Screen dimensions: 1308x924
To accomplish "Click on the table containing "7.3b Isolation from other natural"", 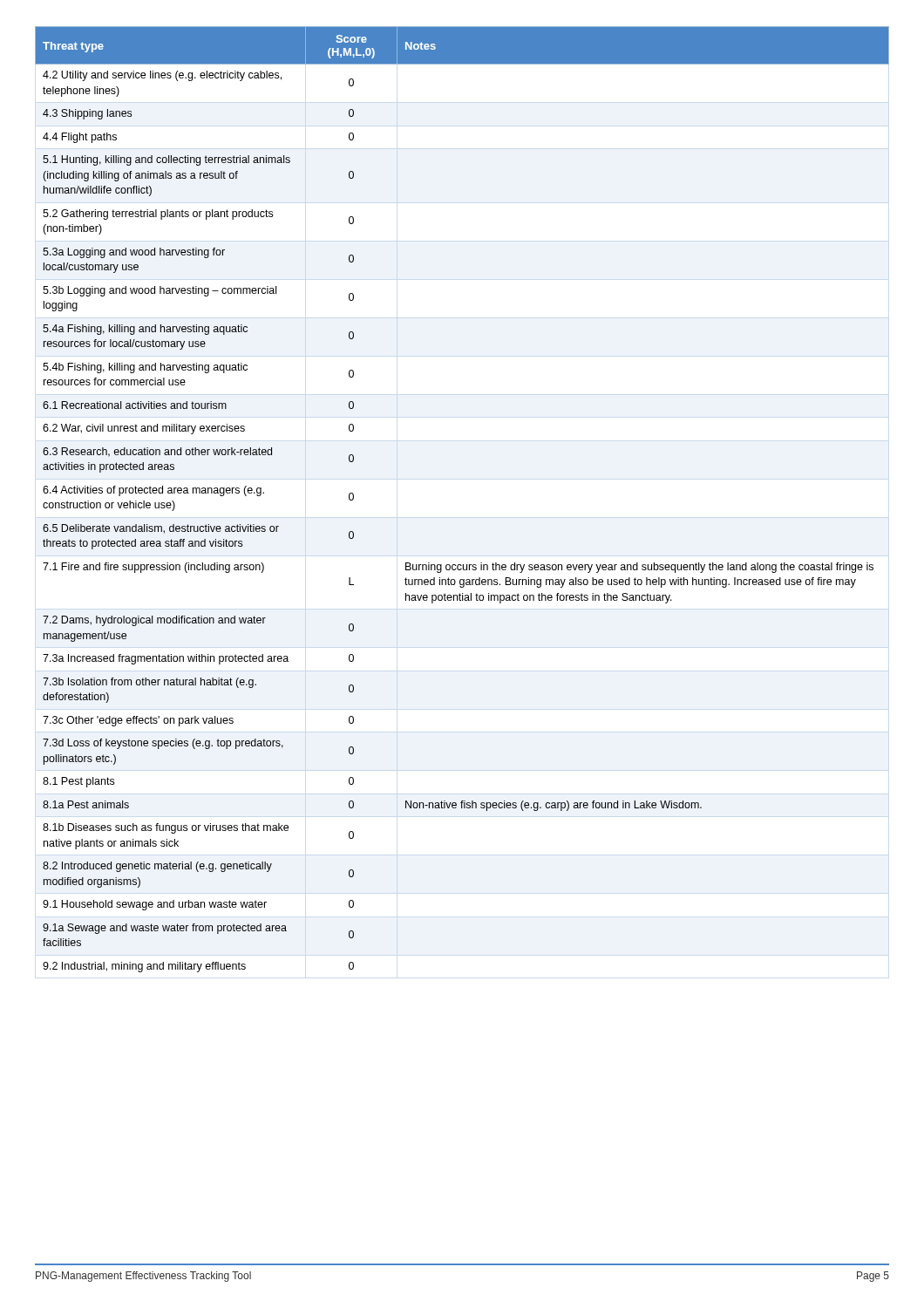I will 462,637.
